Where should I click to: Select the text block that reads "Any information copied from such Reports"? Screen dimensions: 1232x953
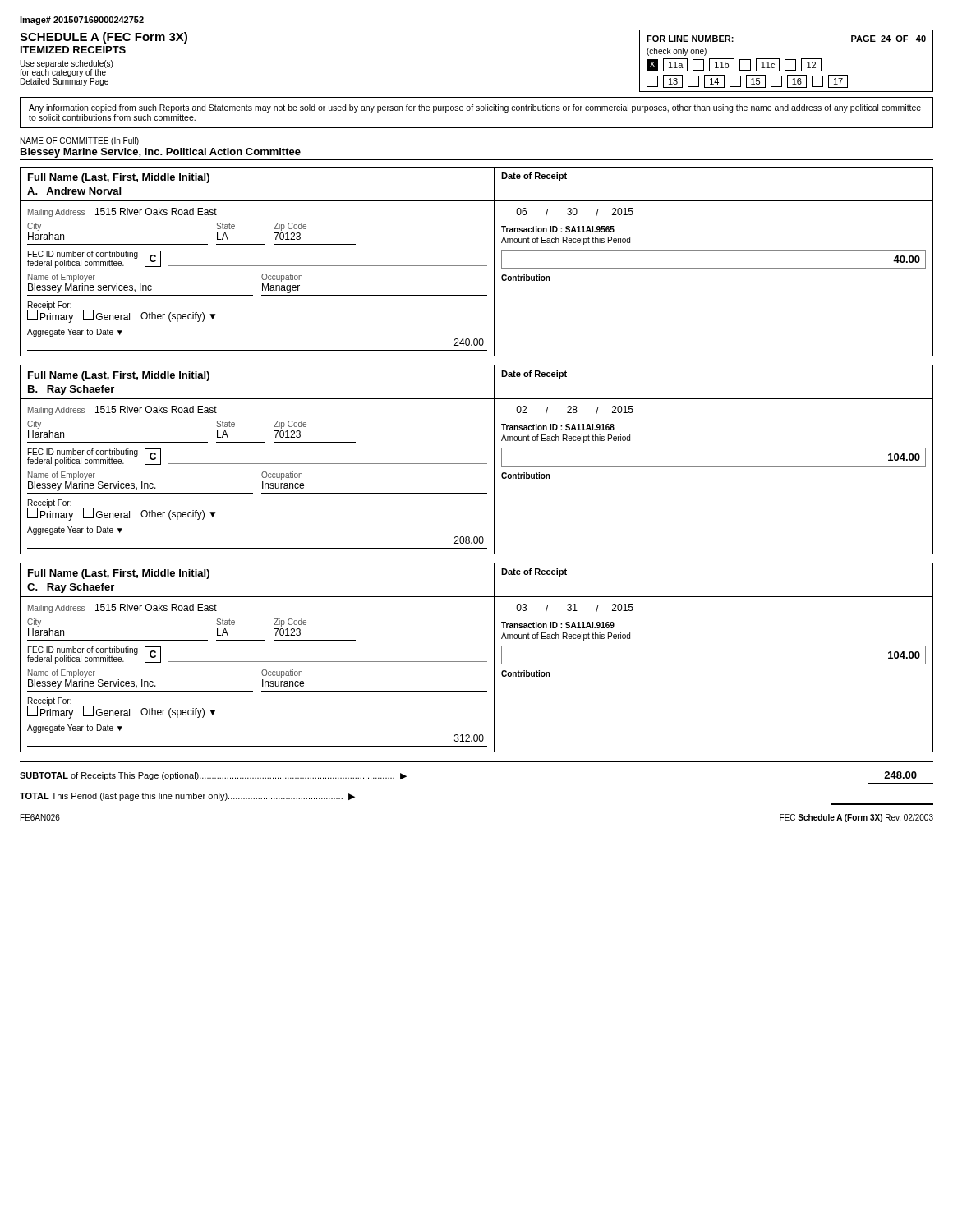(475, 112)
